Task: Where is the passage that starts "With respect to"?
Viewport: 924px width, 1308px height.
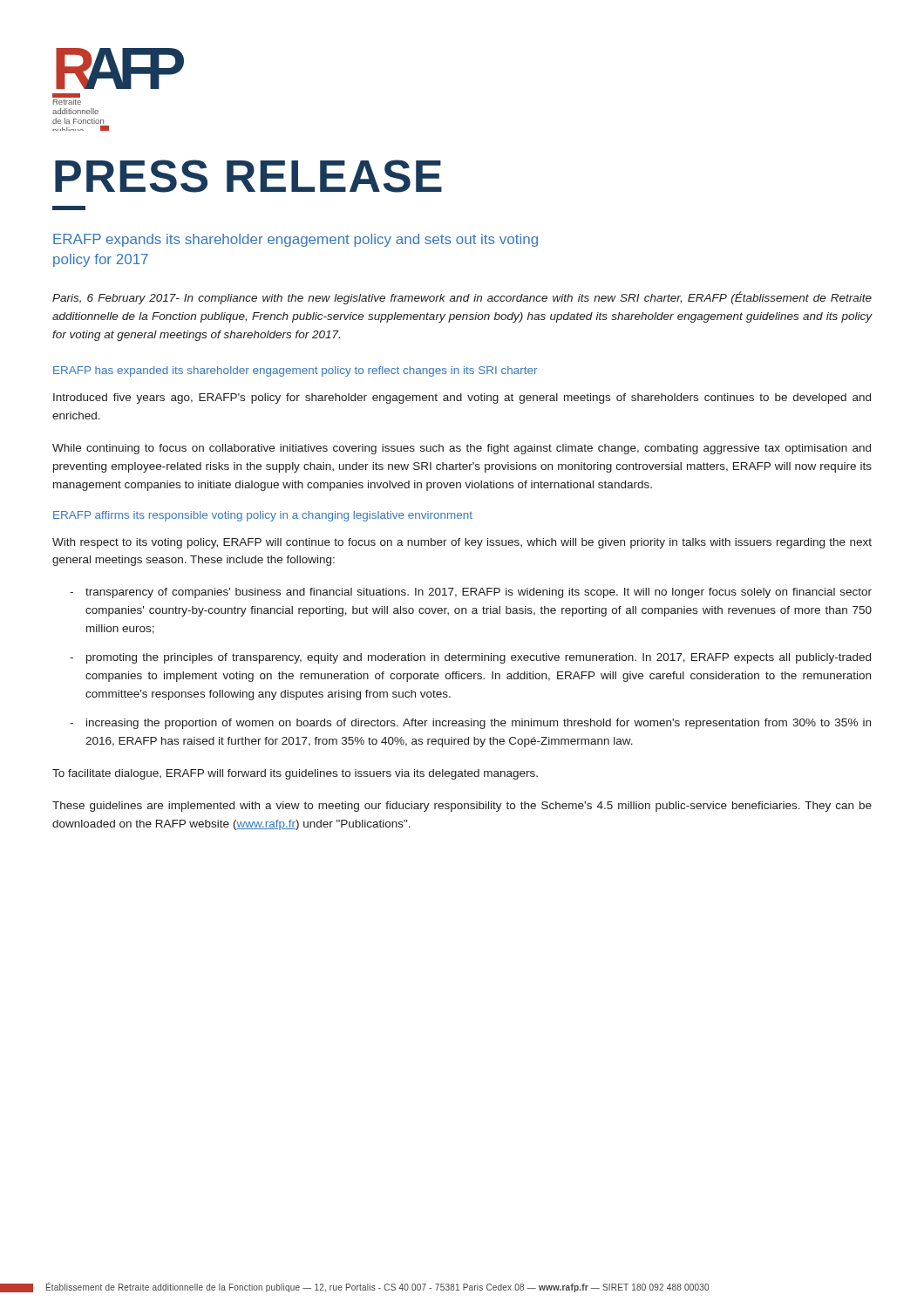Action: coord(462,551)
